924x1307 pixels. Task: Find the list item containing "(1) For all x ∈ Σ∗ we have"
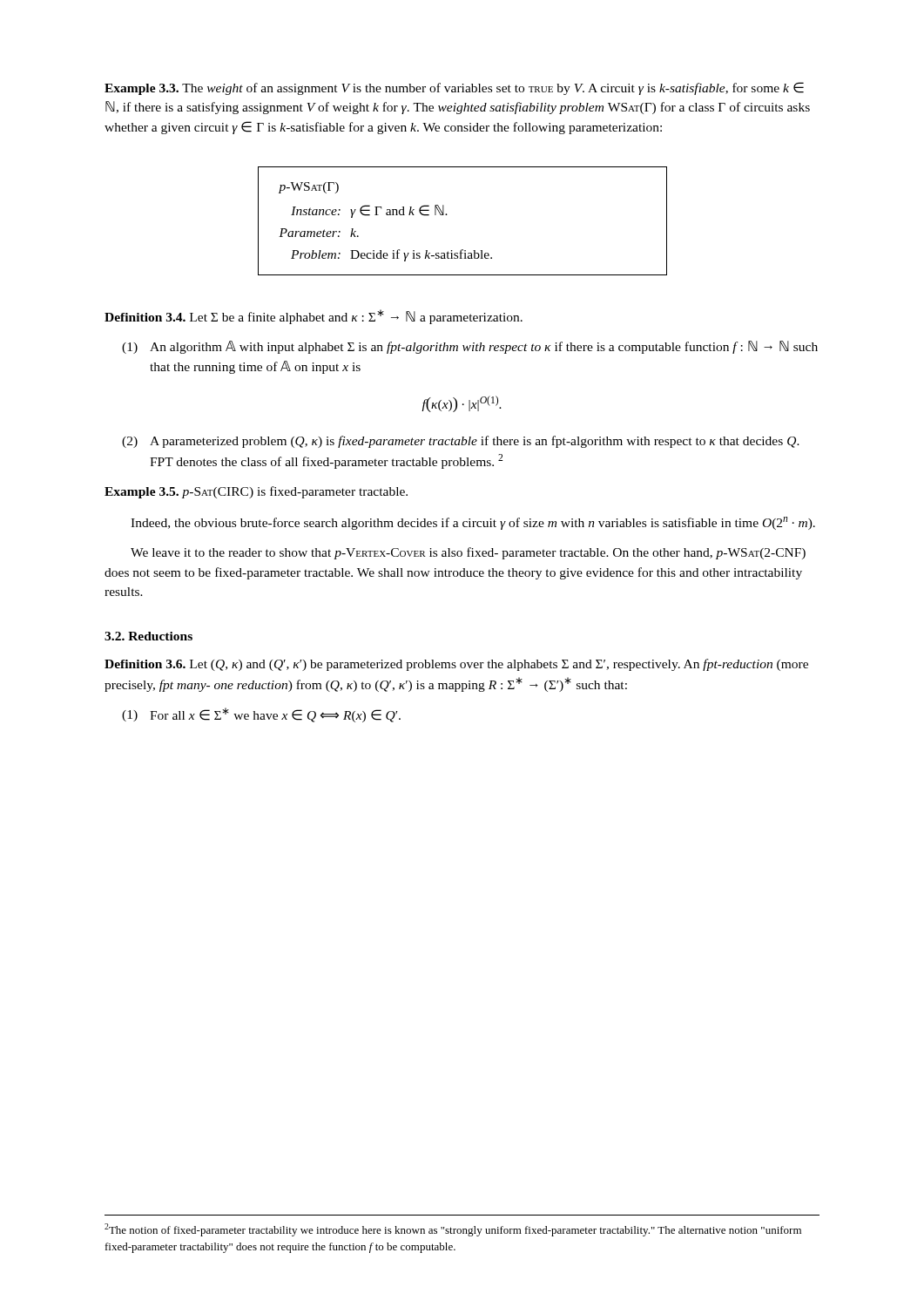coord(261,715)
